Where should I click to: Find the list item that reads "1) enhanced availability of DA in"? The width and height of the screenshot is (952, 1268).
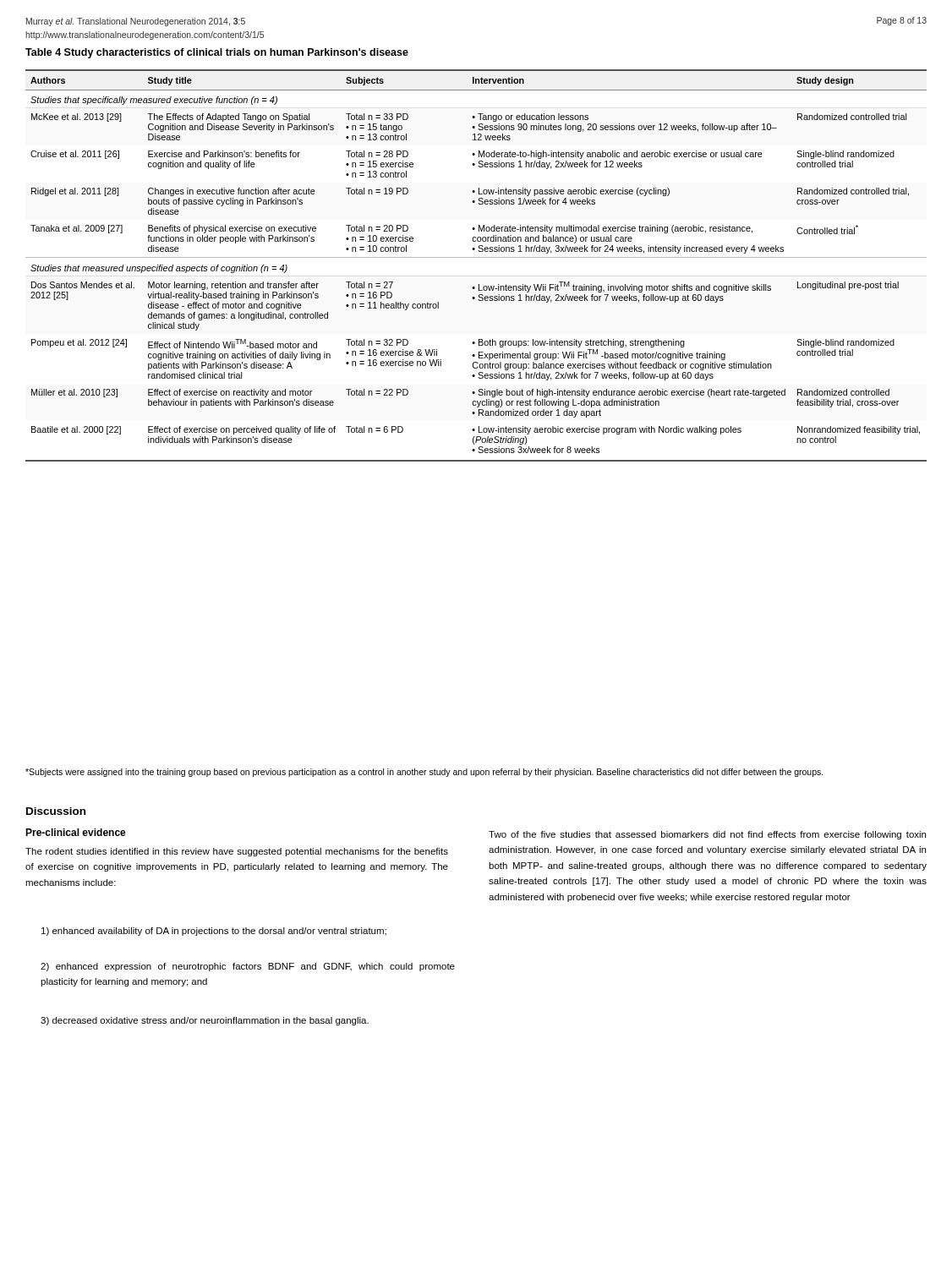pyautogui.click(x=214, y=931)
